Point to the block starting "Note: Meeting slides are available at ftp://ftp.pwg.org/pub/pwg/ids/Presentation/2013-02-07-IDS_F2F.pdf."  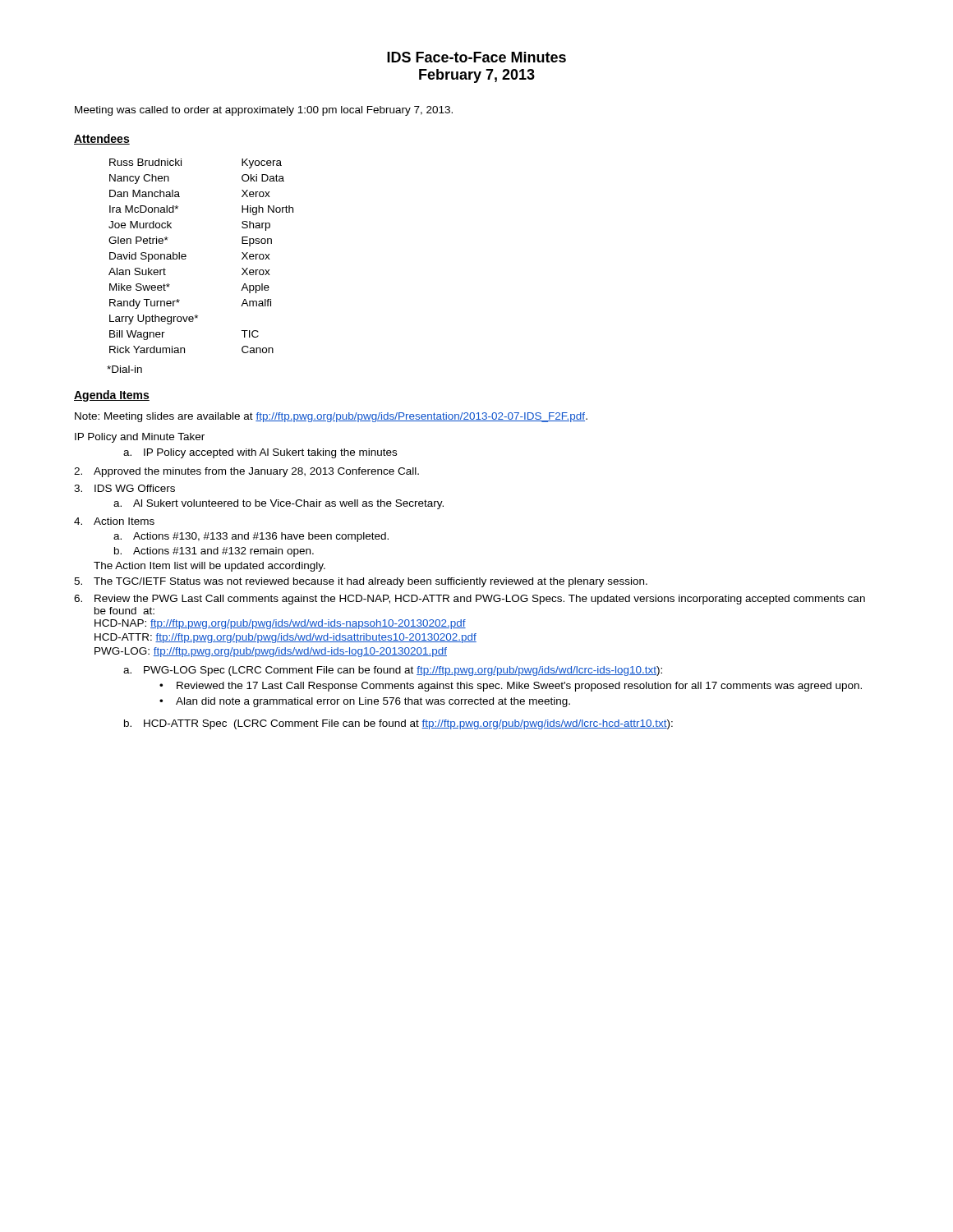[x=331, y=416]
